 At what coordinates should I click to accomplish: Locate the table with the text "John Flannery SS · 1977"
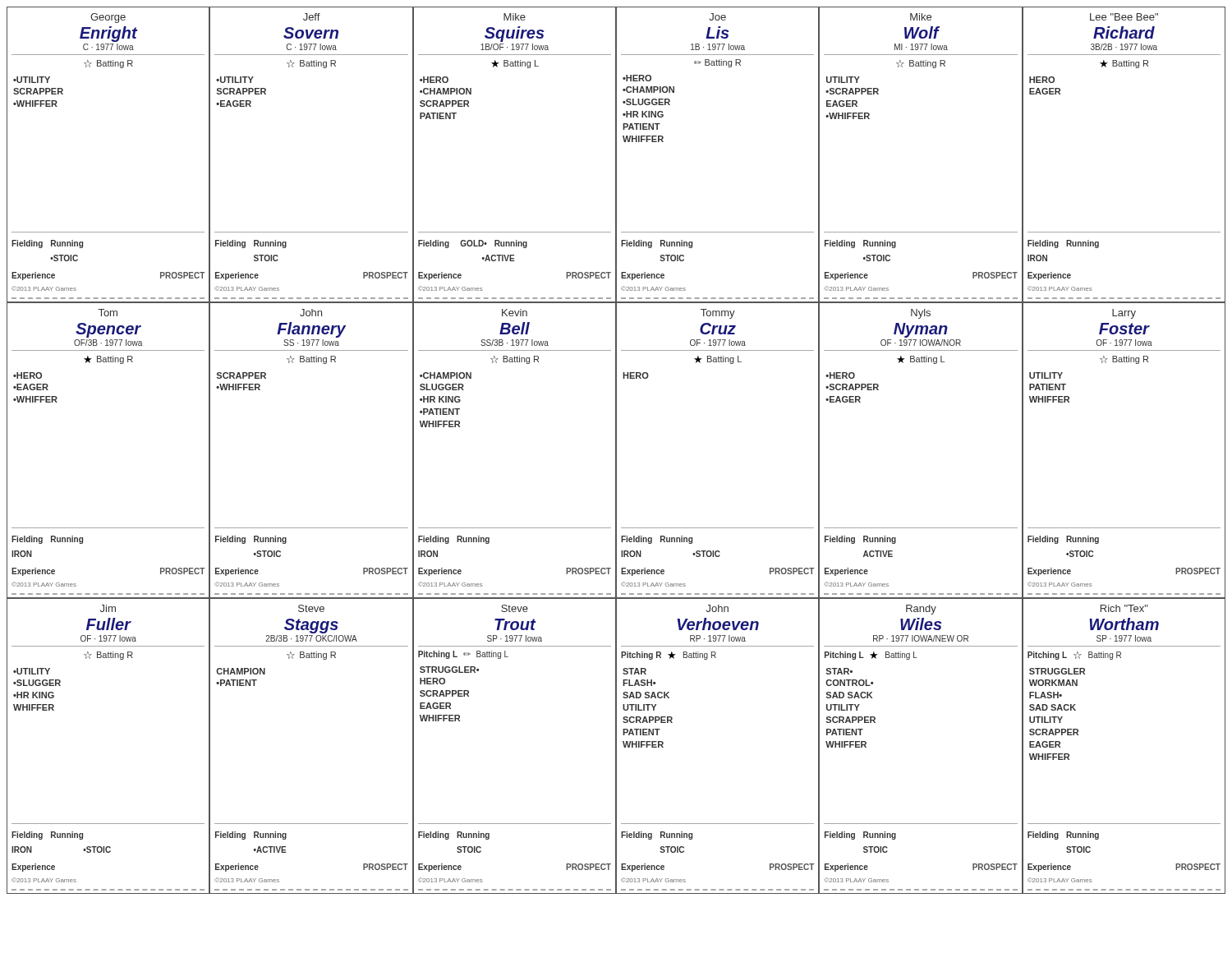pyautogui.click(x=311, y=450)
